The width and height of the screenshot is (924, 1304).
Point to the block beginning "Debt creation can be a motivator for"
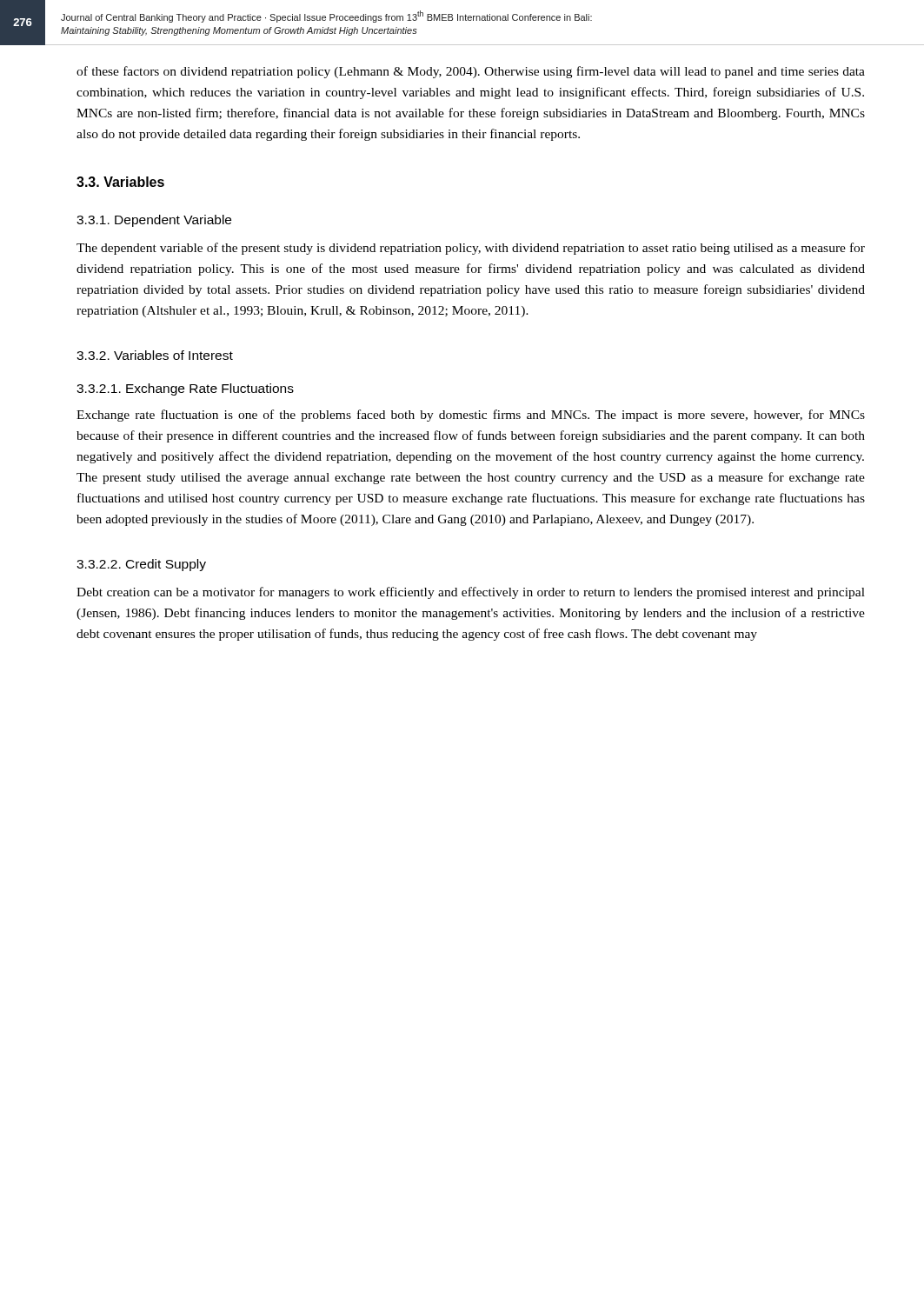coord(471,613)
